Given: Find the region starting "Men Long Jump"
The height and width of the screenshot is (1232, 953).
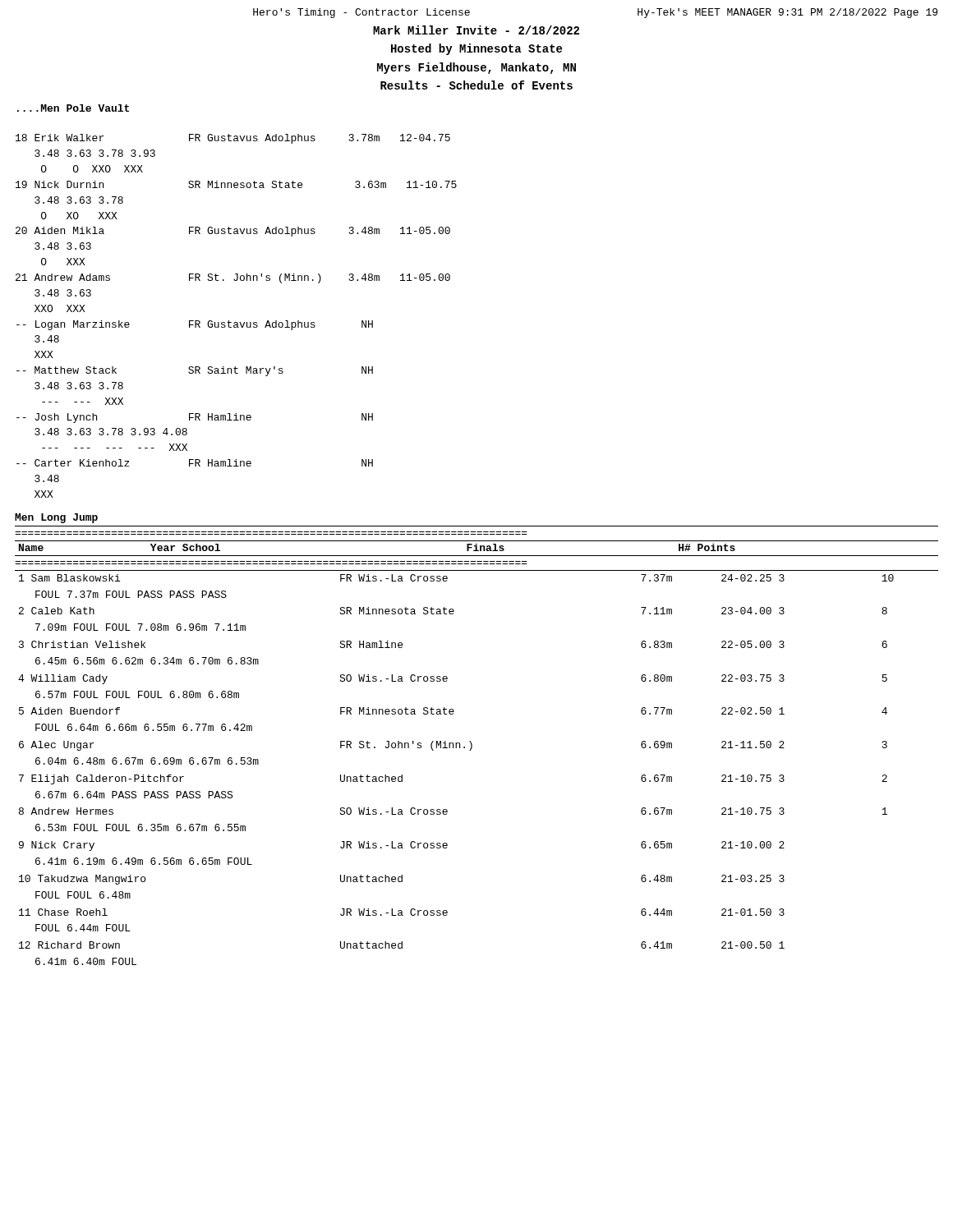Looking at the screenshot, I should click(x=56, y=518).
